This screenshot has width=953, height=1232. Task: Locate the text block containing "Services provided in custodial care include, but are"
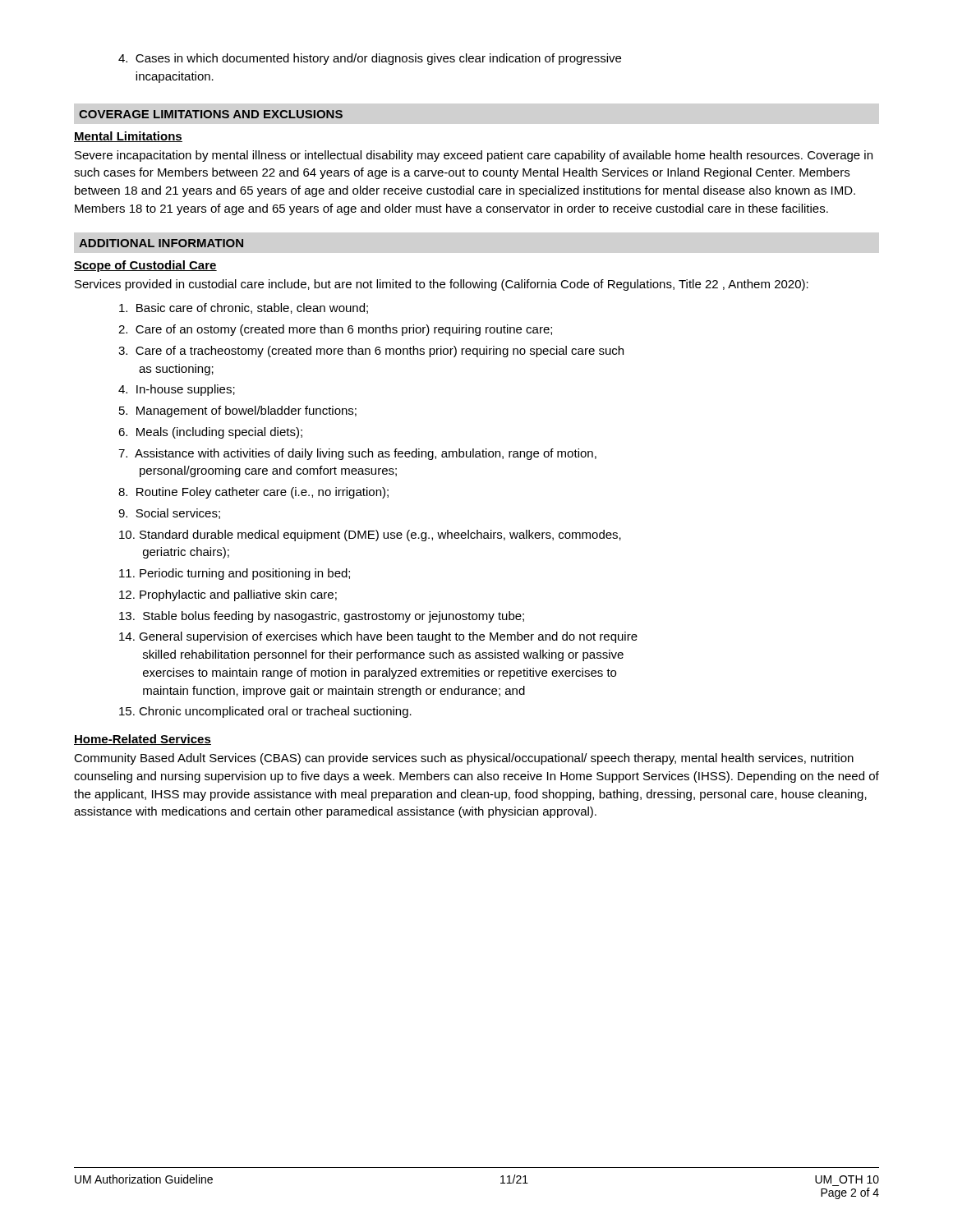pyautogui.click(x=476, y=284)
